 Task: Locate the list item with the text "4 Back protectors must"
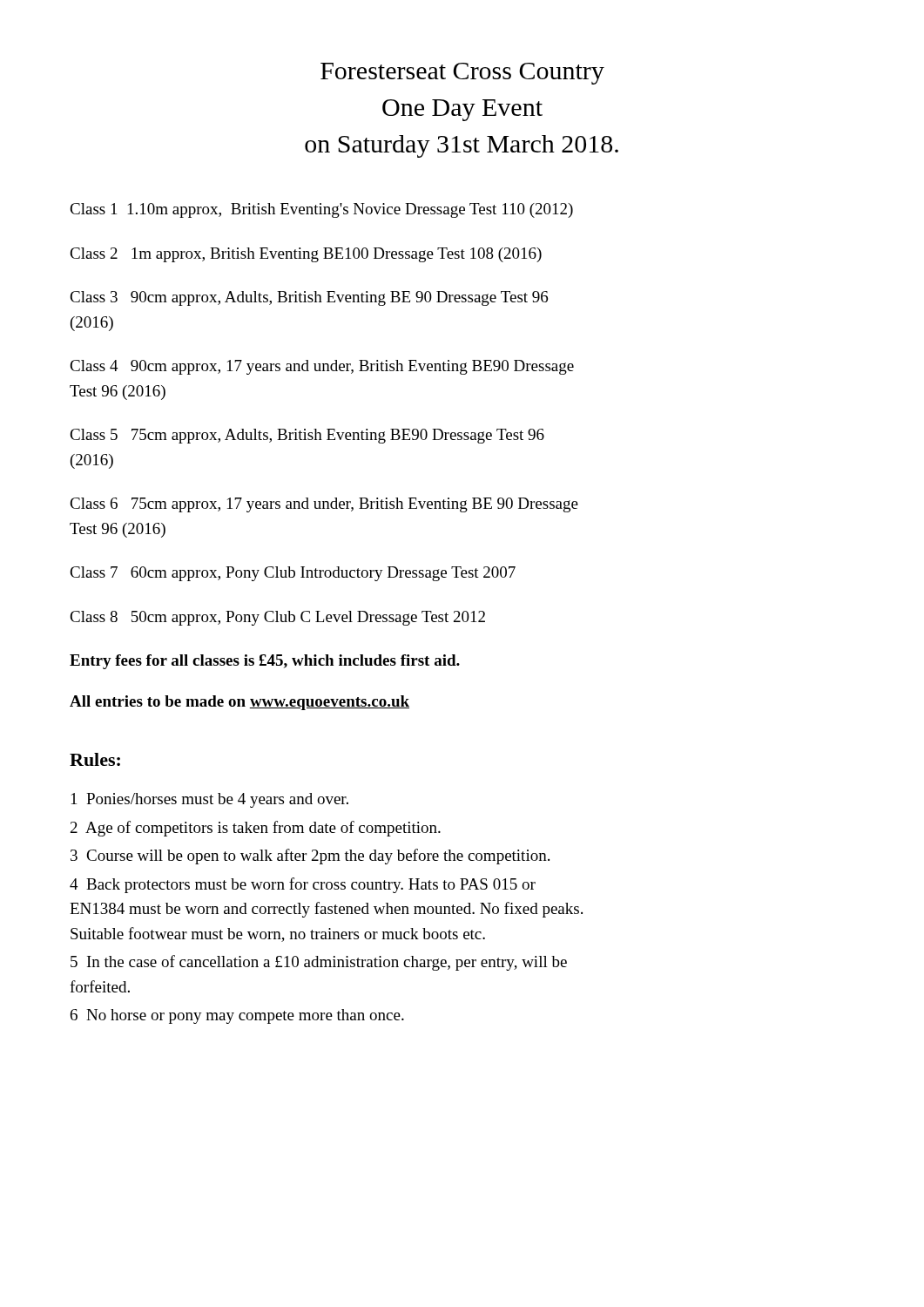tap(327, 908)
